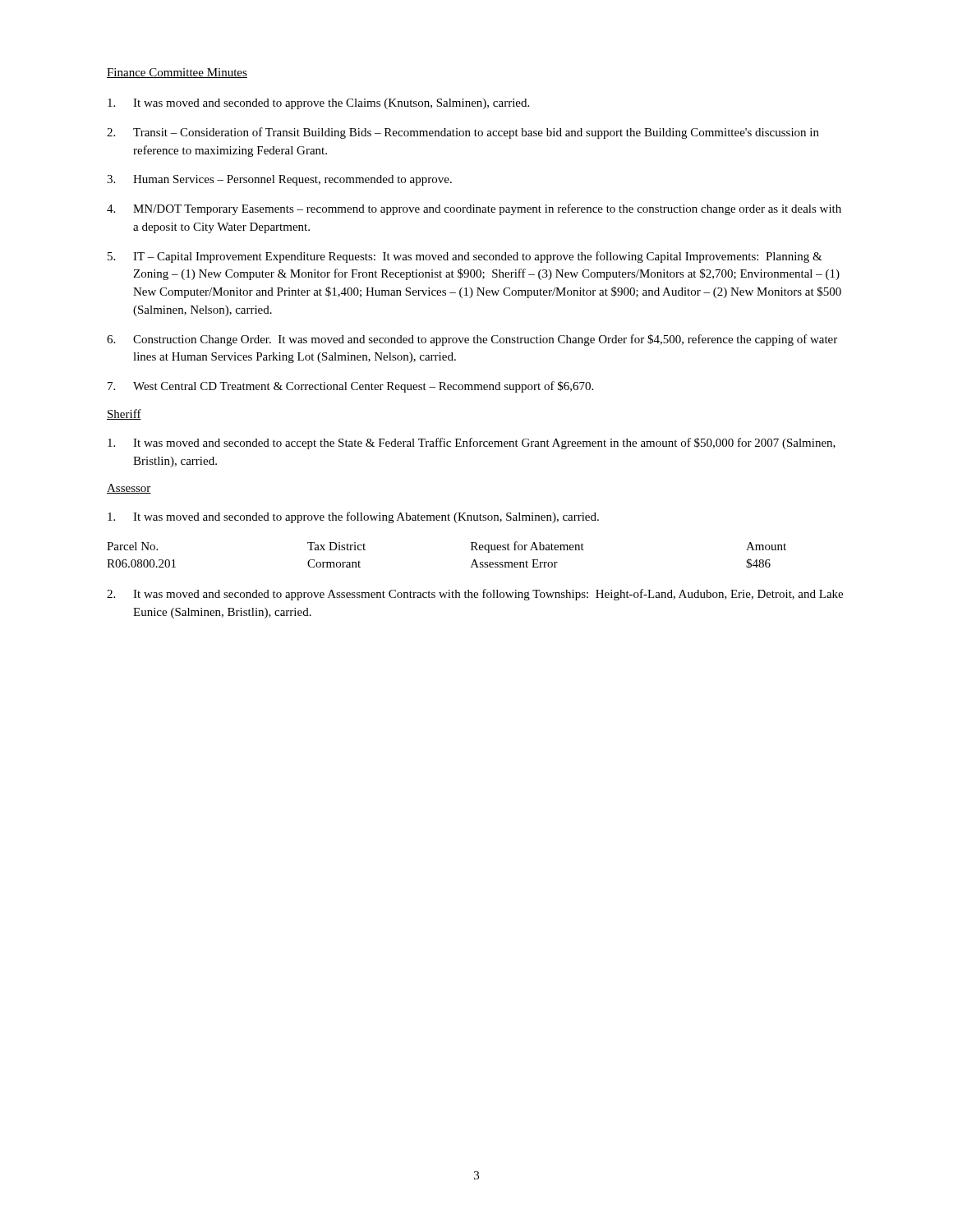This screenshot has width=953, height=1232.
Task: Click on the block starting "4. MN/DOT Temporary"
Action: coord(476,218)
